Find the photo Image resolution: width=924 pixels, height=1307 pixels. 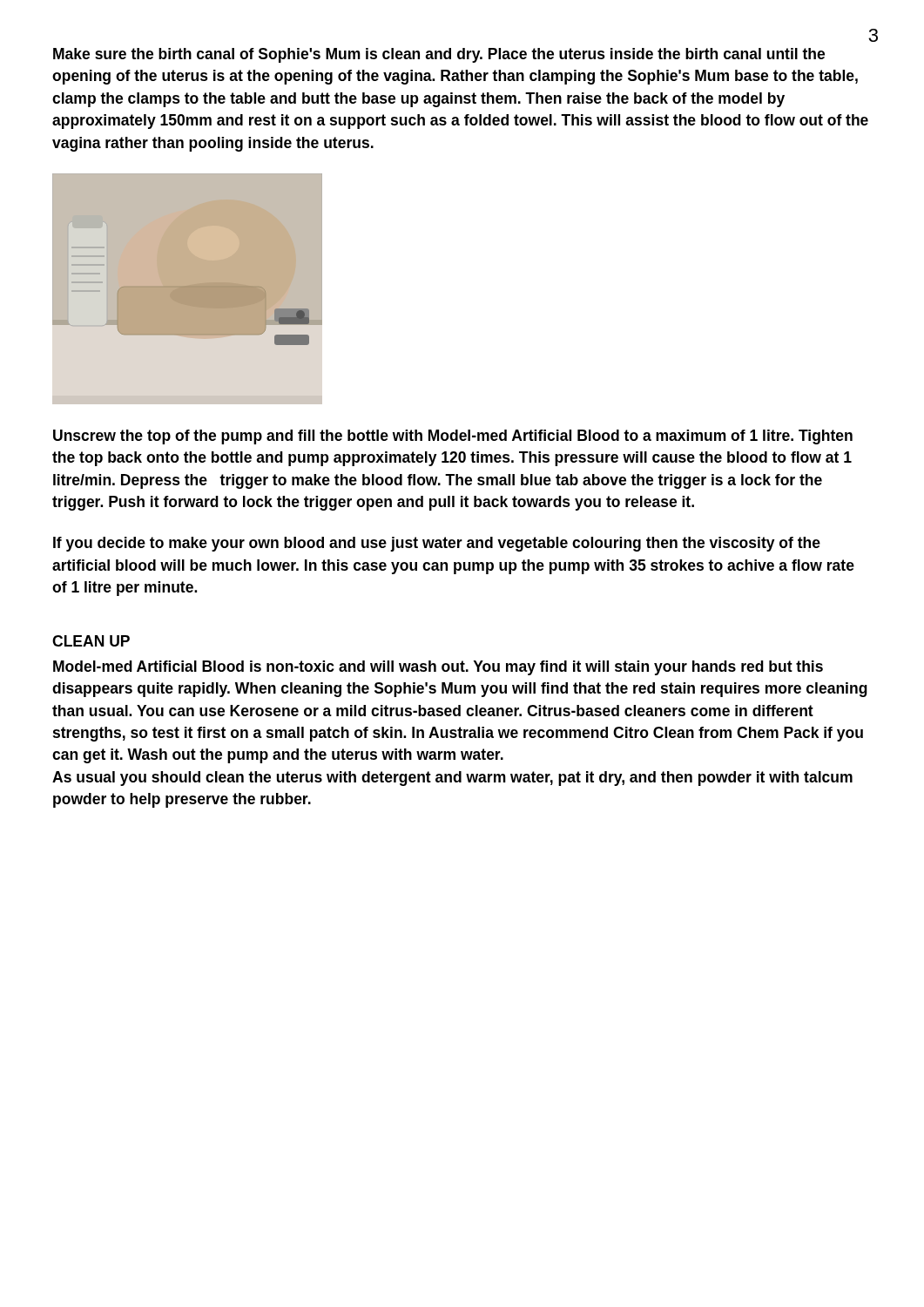pos(187,289)
